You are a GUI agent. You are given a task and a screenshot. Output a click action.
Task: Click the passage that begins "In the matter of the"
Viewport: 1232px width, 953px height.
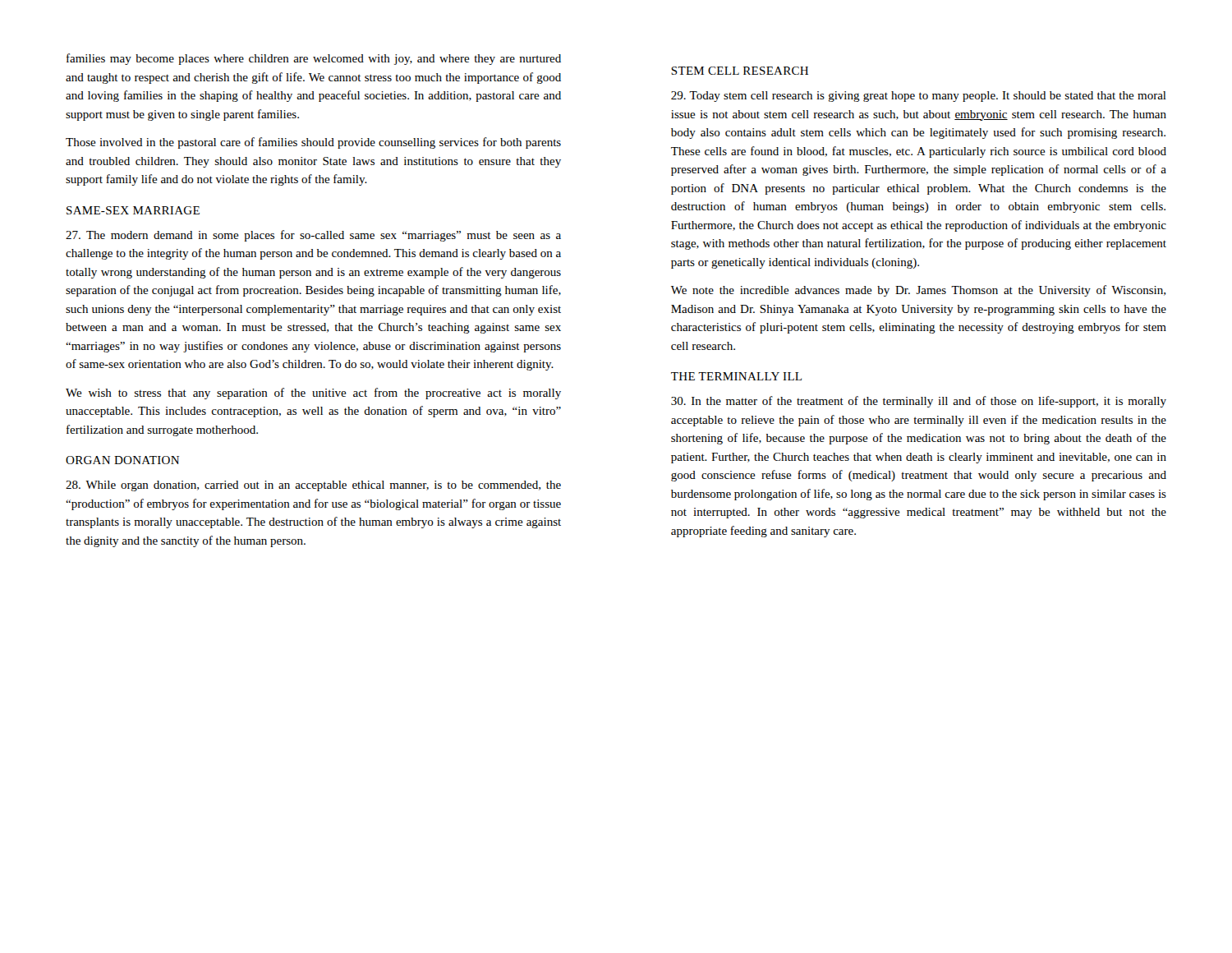(x=919, y=466)
